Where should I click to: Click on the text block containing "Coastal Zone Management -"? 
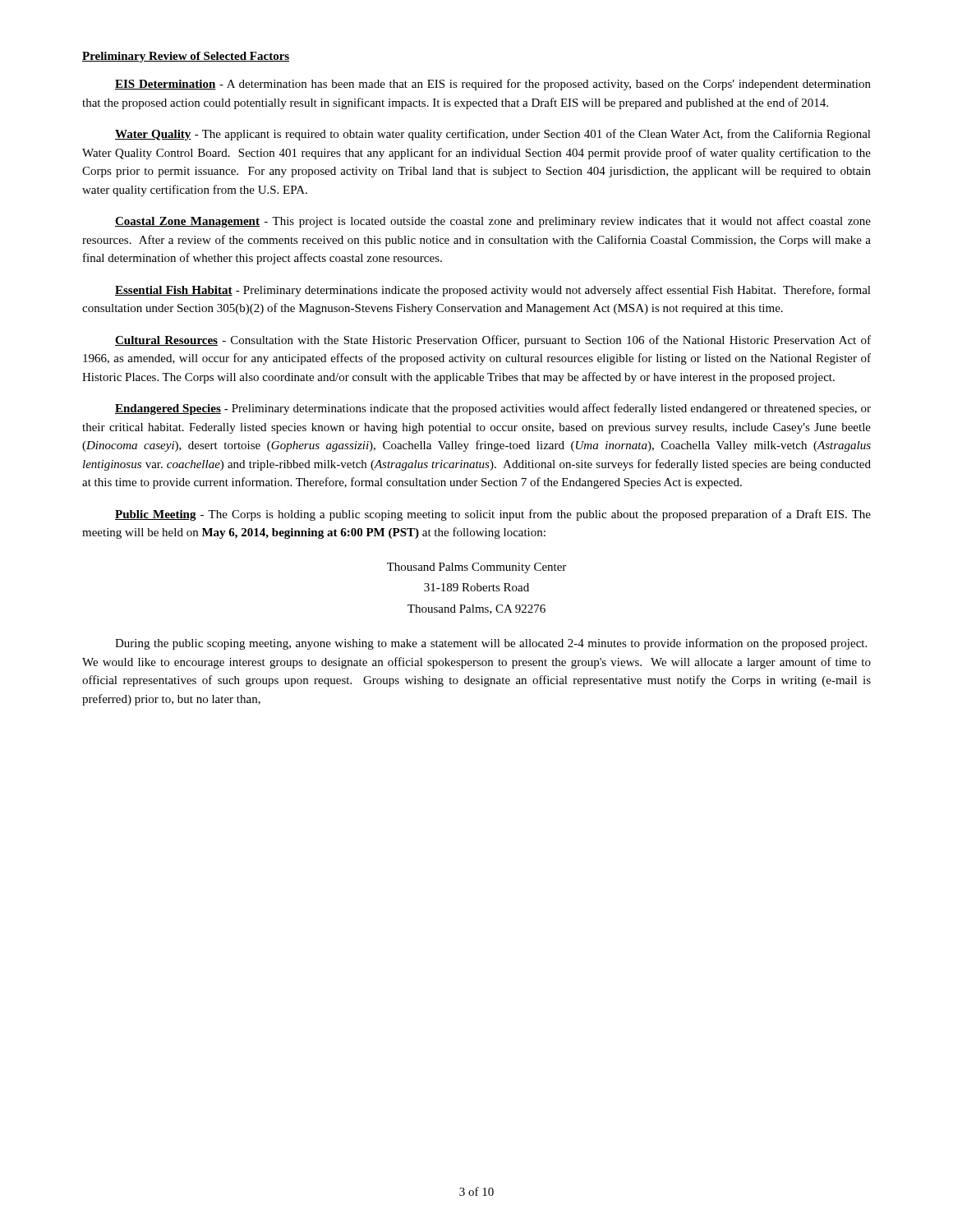point(476,239)
